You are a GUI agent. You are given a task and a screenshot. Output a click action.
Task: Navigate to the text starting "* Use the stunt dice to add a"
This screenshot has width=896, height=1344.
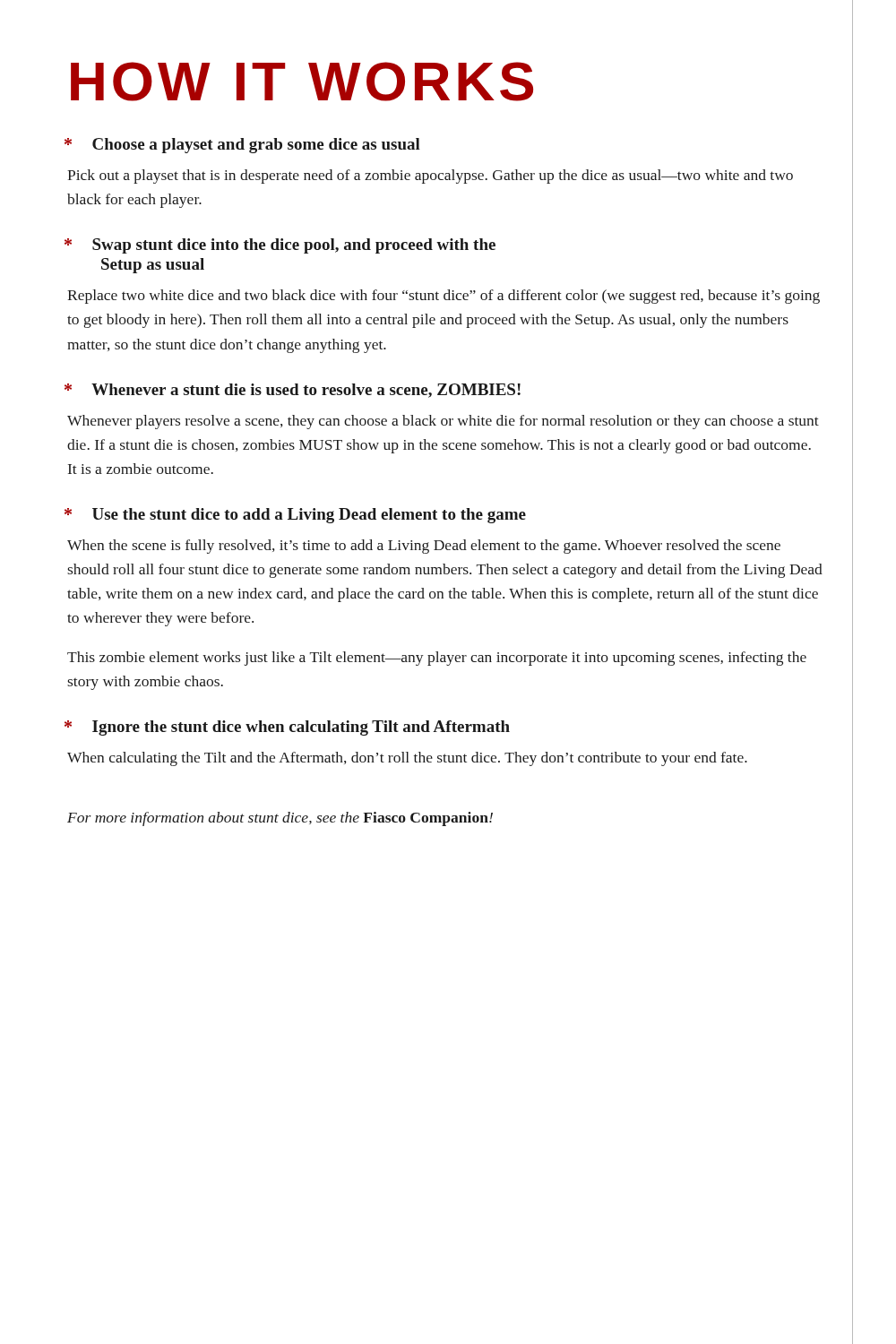[297, 514]
